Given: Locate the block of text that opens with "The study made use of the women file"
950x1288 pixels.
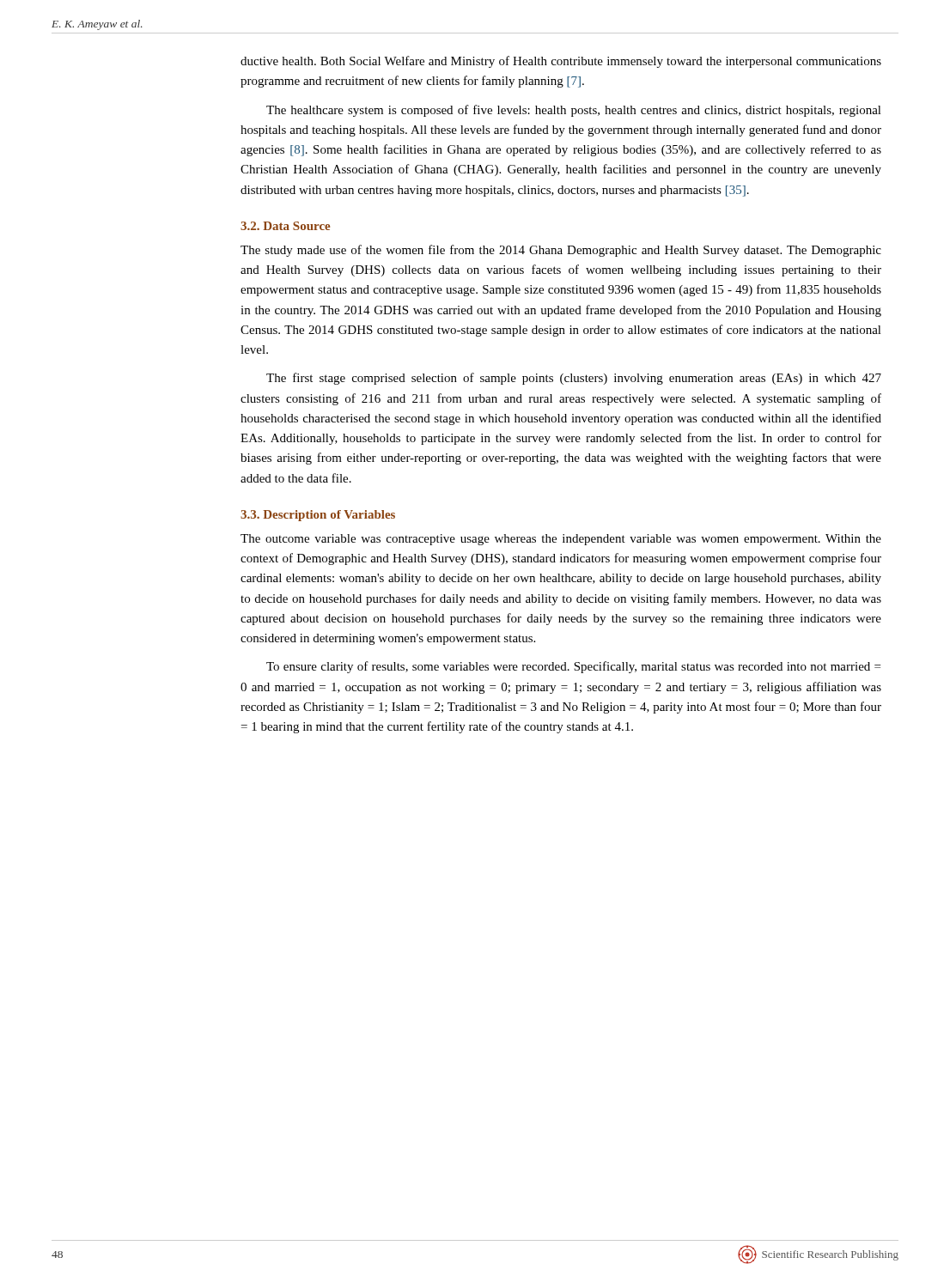Looking at the screenshot, I should coord(561,300).
